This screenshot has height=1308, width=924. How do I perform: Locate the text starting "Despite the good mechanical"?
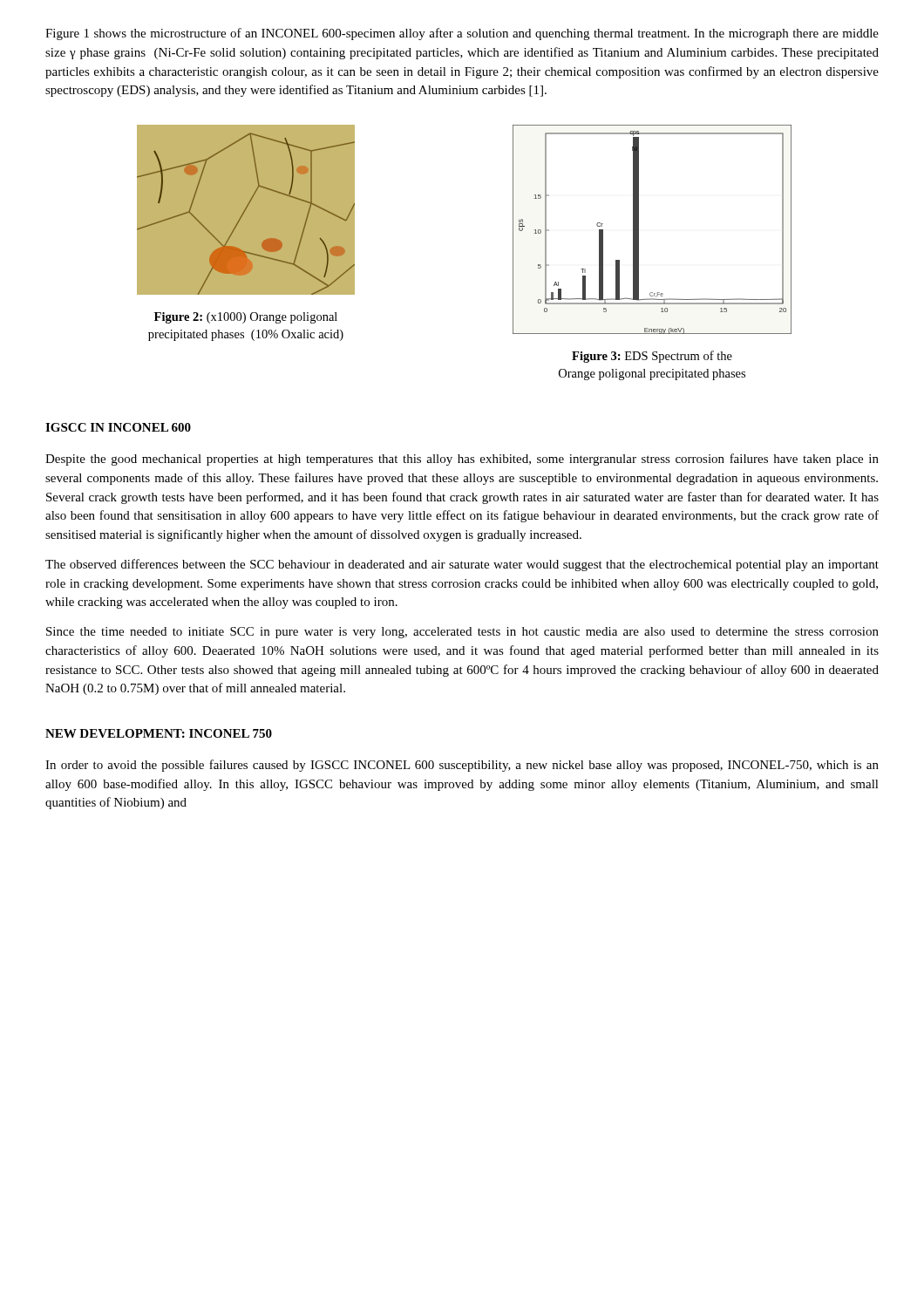coord(462,497)
